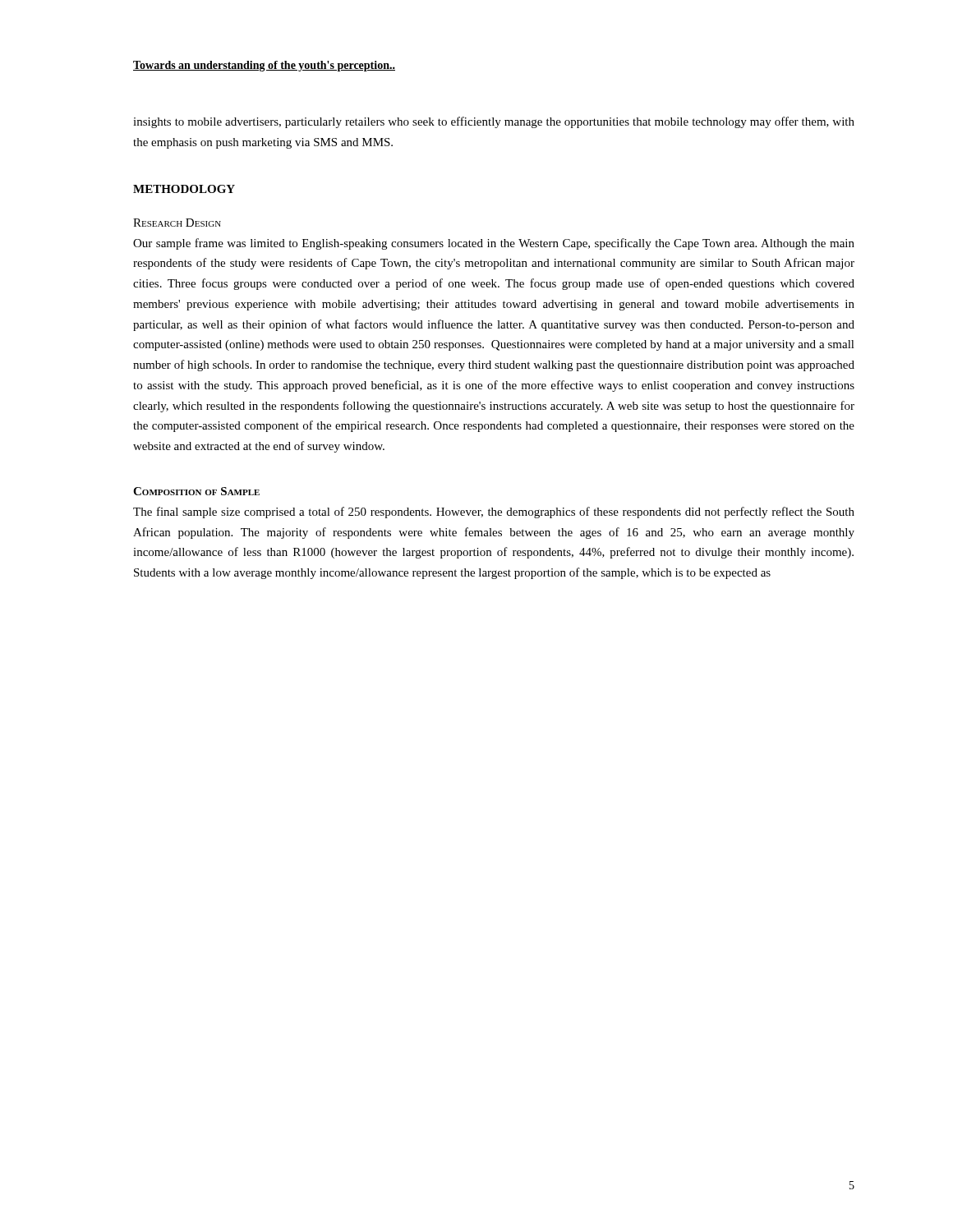Navigate to the passage starting "Research Design"
Image resolution: width=953 pixels, height=1232 pixels.
pos(177,222)
